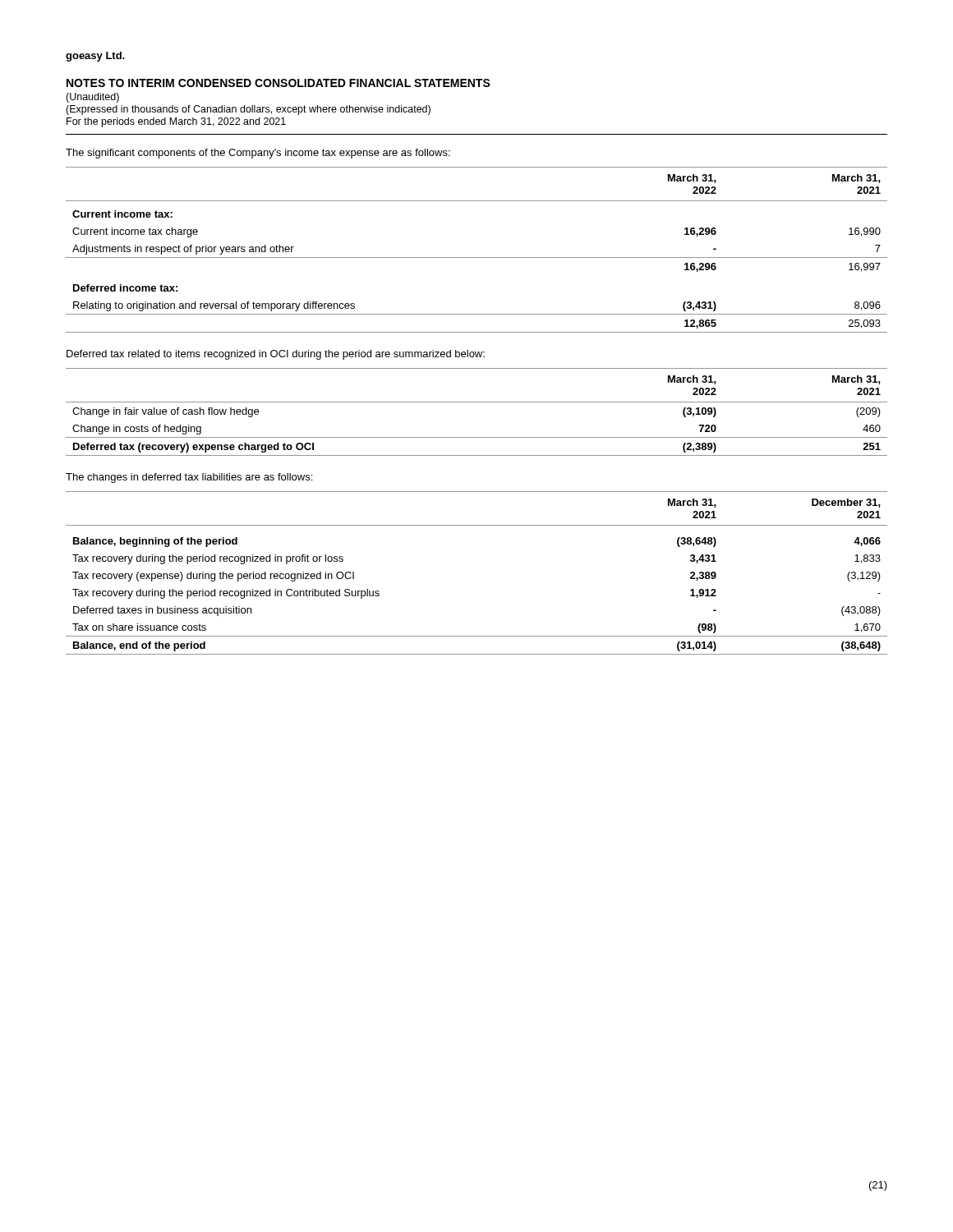
Task: Where is the section header that starts "NOTES TO INTERIM CONDENSED CONSOLIDATED FINANCIAL"?
Action: tap(279, 83)
